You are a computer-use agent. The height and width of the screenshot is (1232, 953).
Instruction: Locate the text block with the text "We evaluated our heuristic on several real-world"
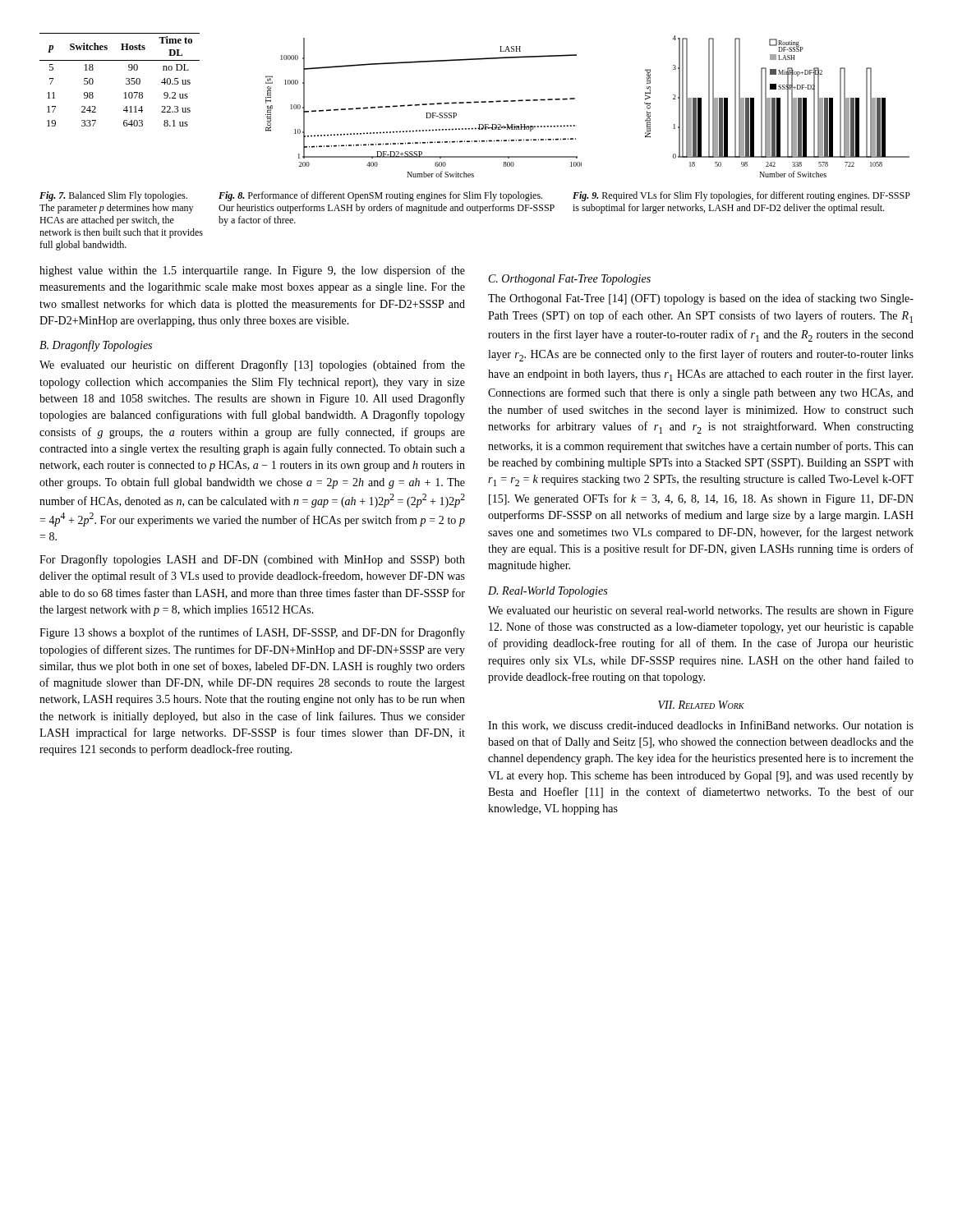click(701, 644)
